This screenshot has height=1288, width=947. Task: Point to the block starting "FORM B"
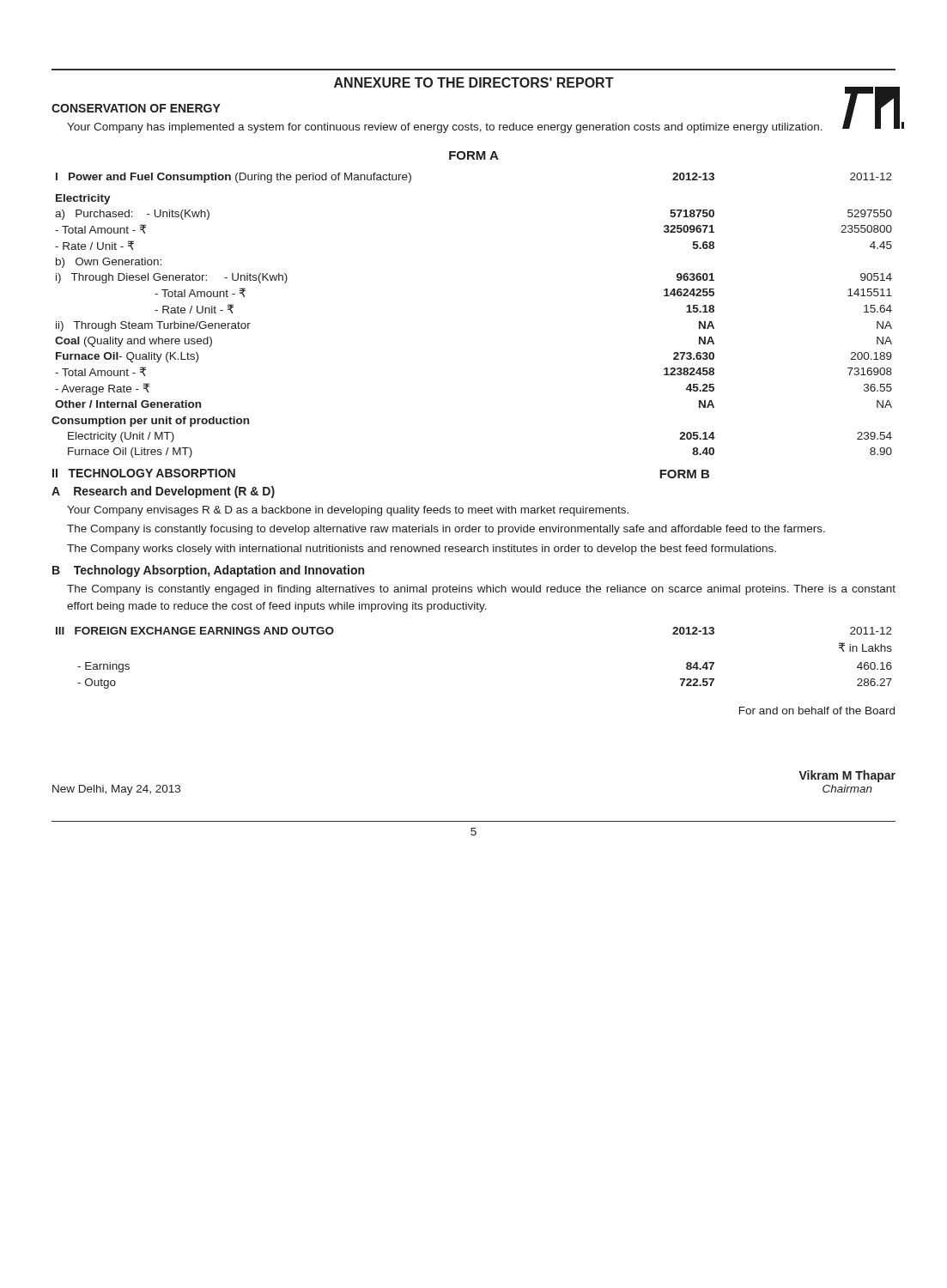tap(684, 473)
